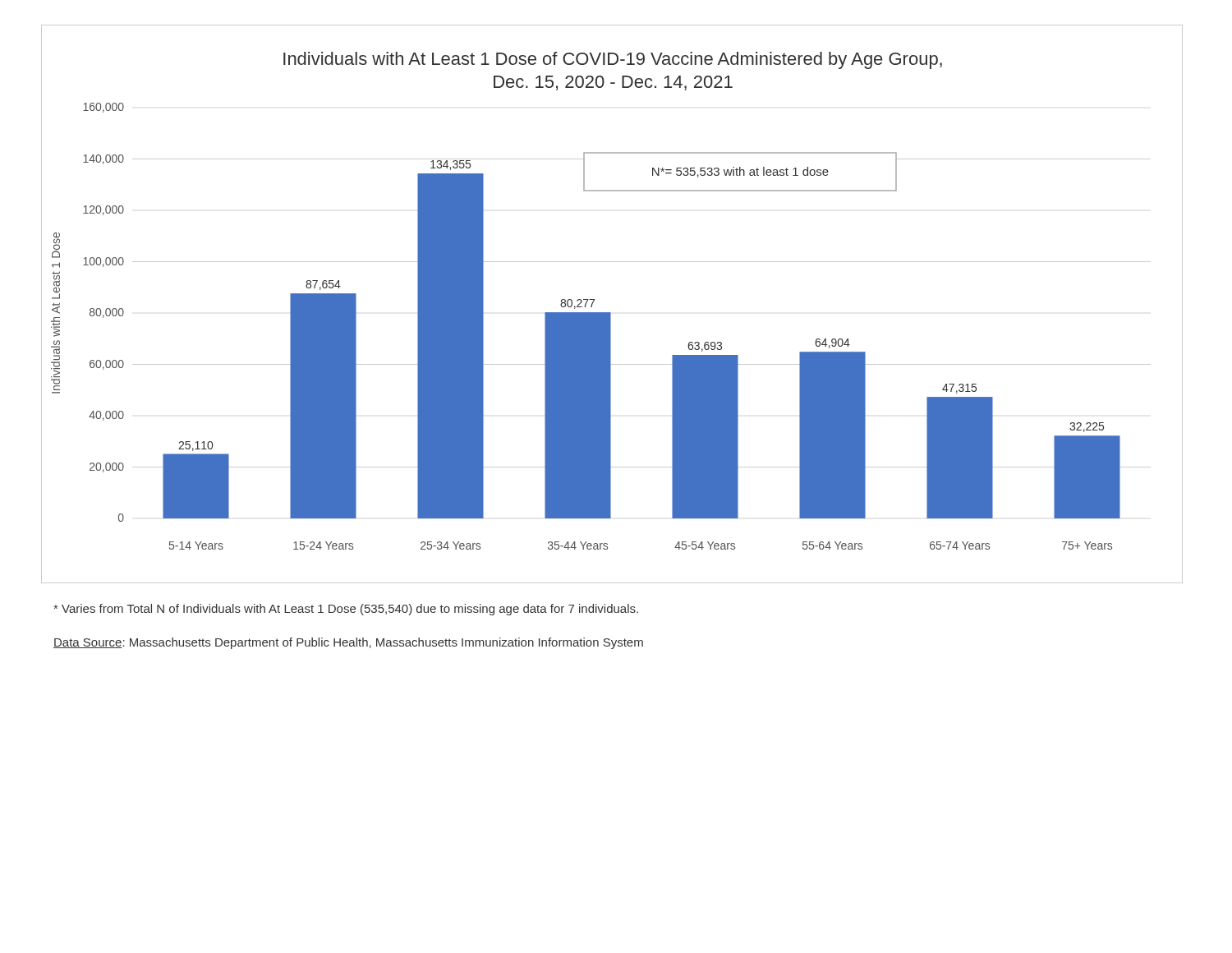Select the bar chart
1232x953 pixels.
pos(612,304)
